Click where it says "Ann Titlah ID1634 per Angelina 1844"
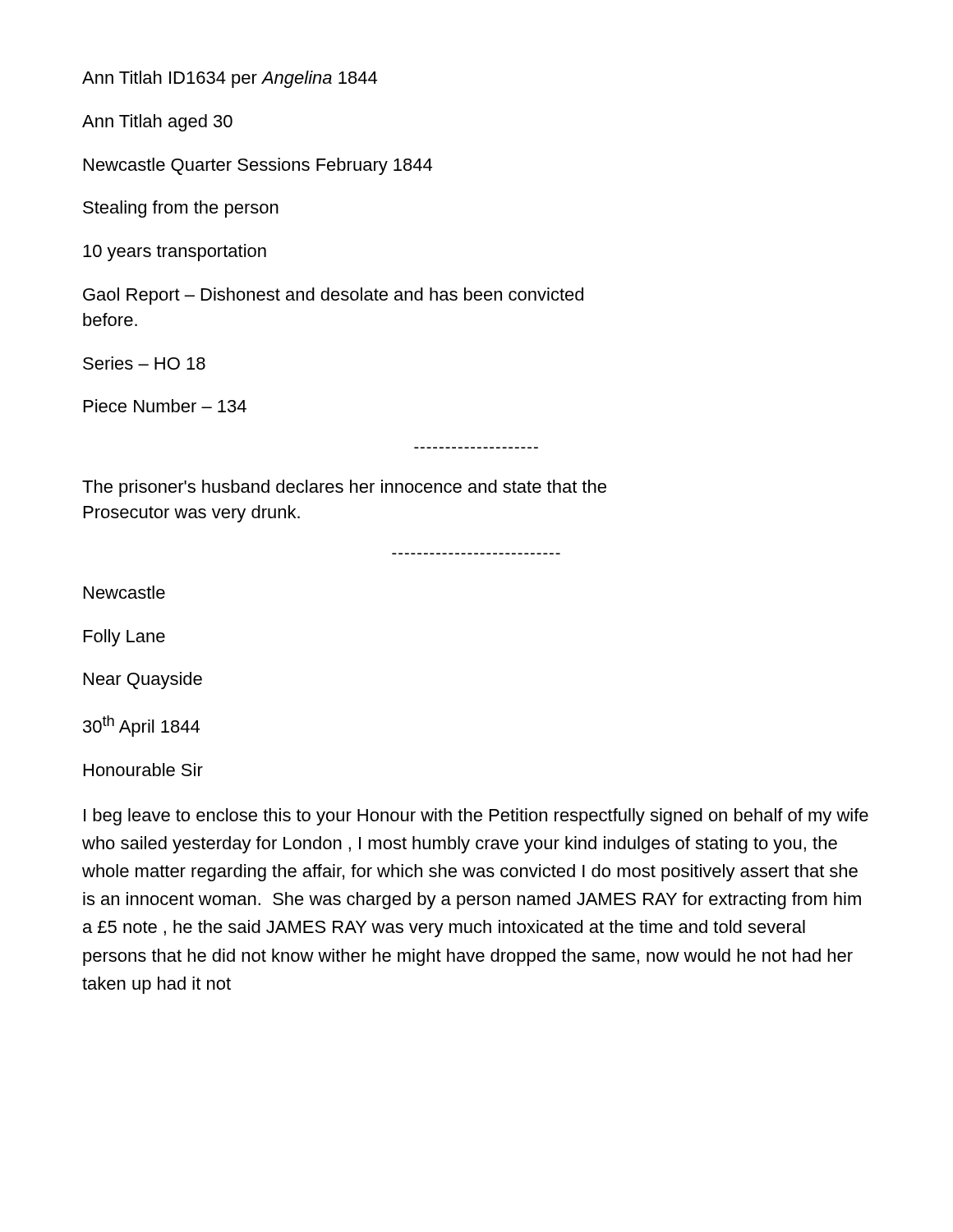The image size is (953, 1232). tap(230, 78)
